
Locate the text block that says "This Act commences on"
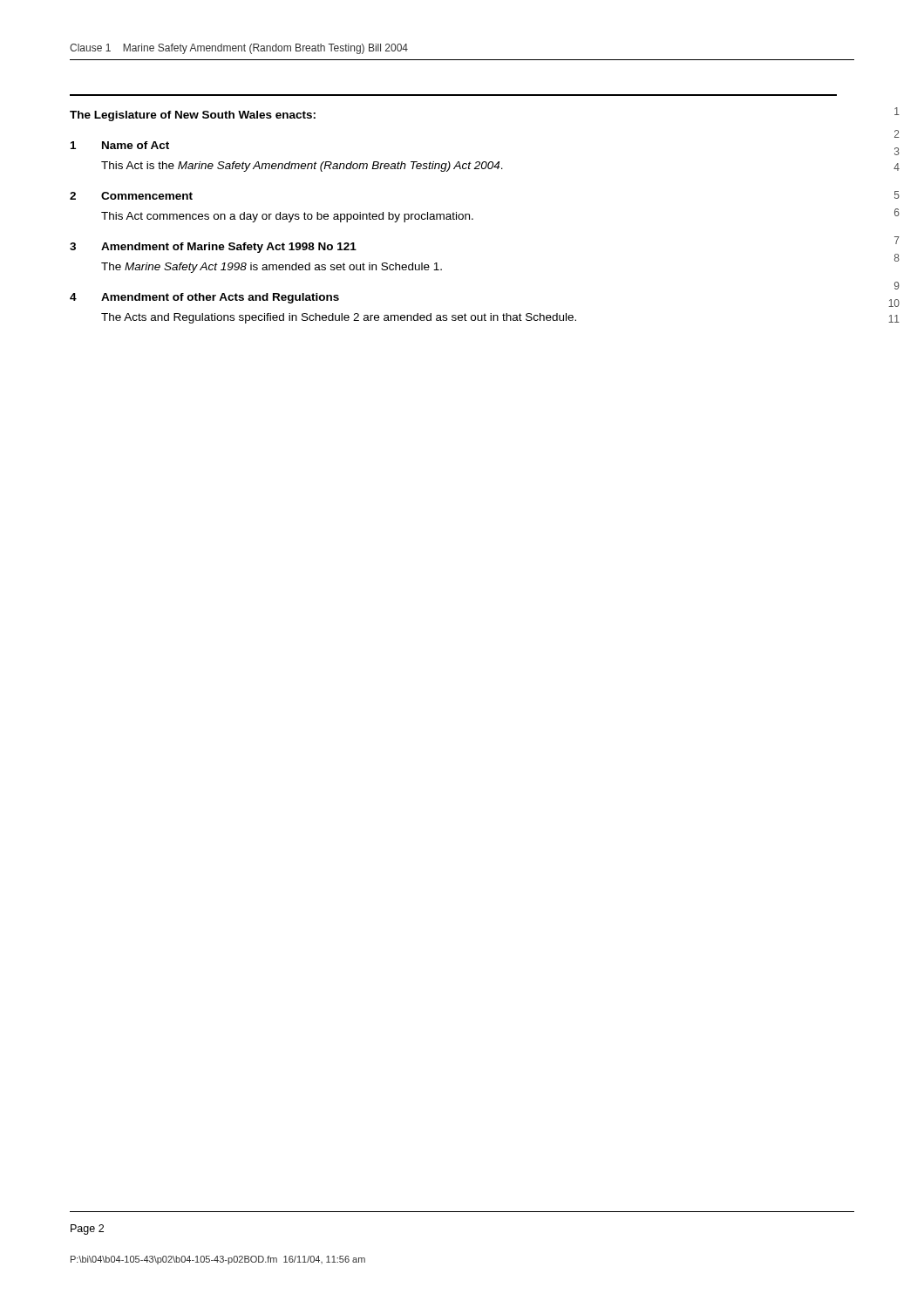tap(453, 217)
